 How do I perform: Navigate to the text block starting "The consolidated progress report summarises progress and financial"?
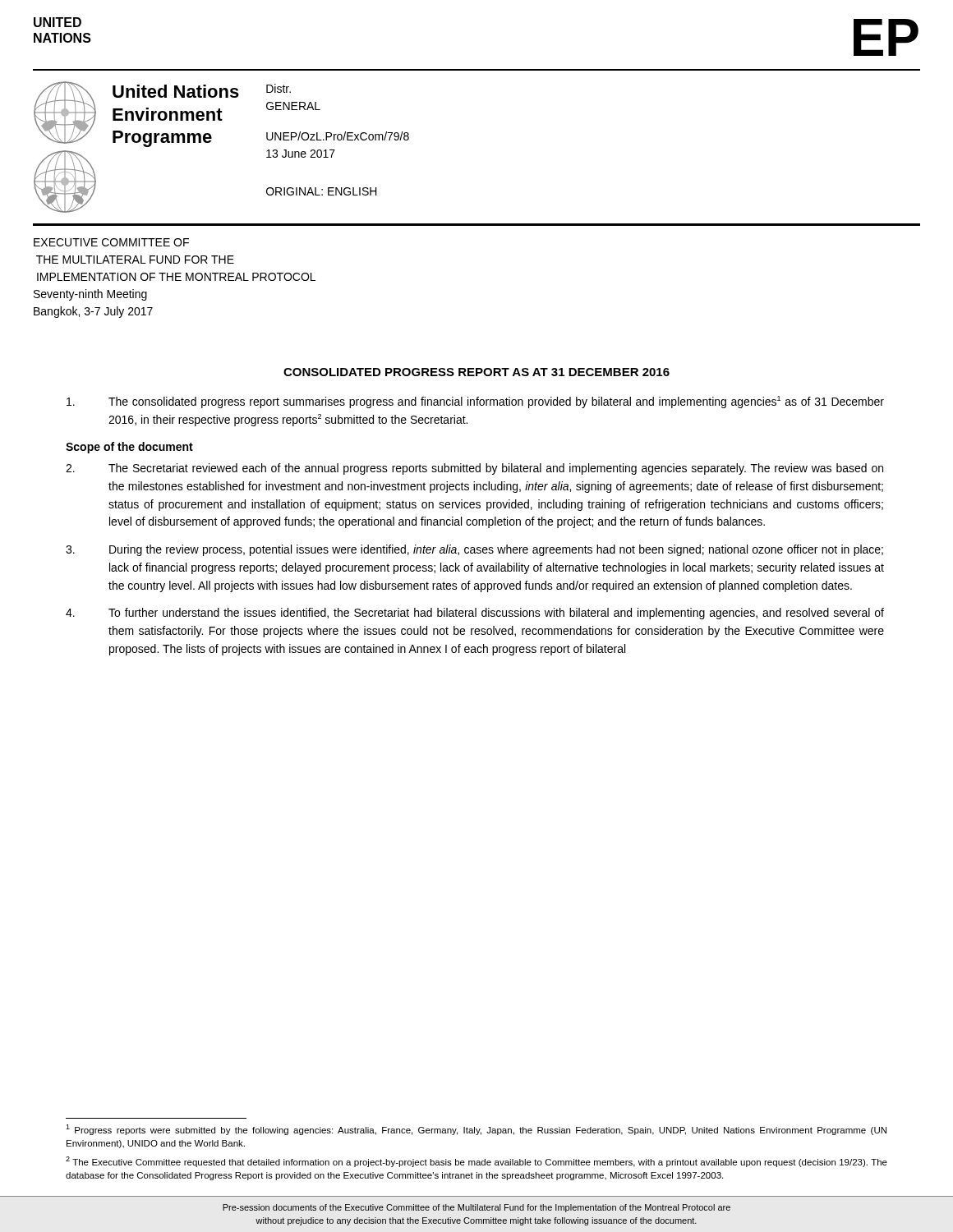coord(475,411)
